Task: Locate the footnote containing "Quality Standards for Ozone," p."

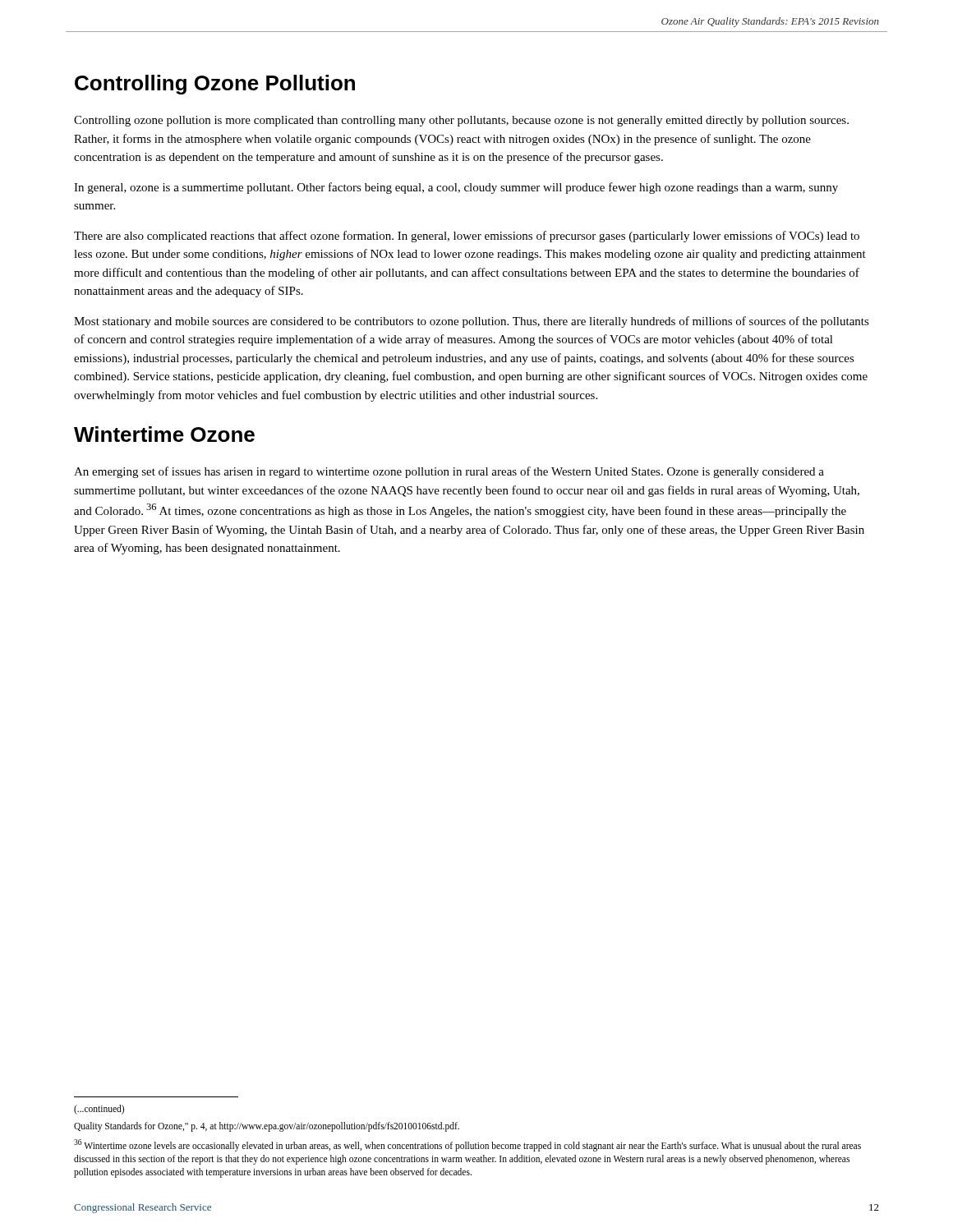Action: pyautogui.click(x=267, y=1126)
